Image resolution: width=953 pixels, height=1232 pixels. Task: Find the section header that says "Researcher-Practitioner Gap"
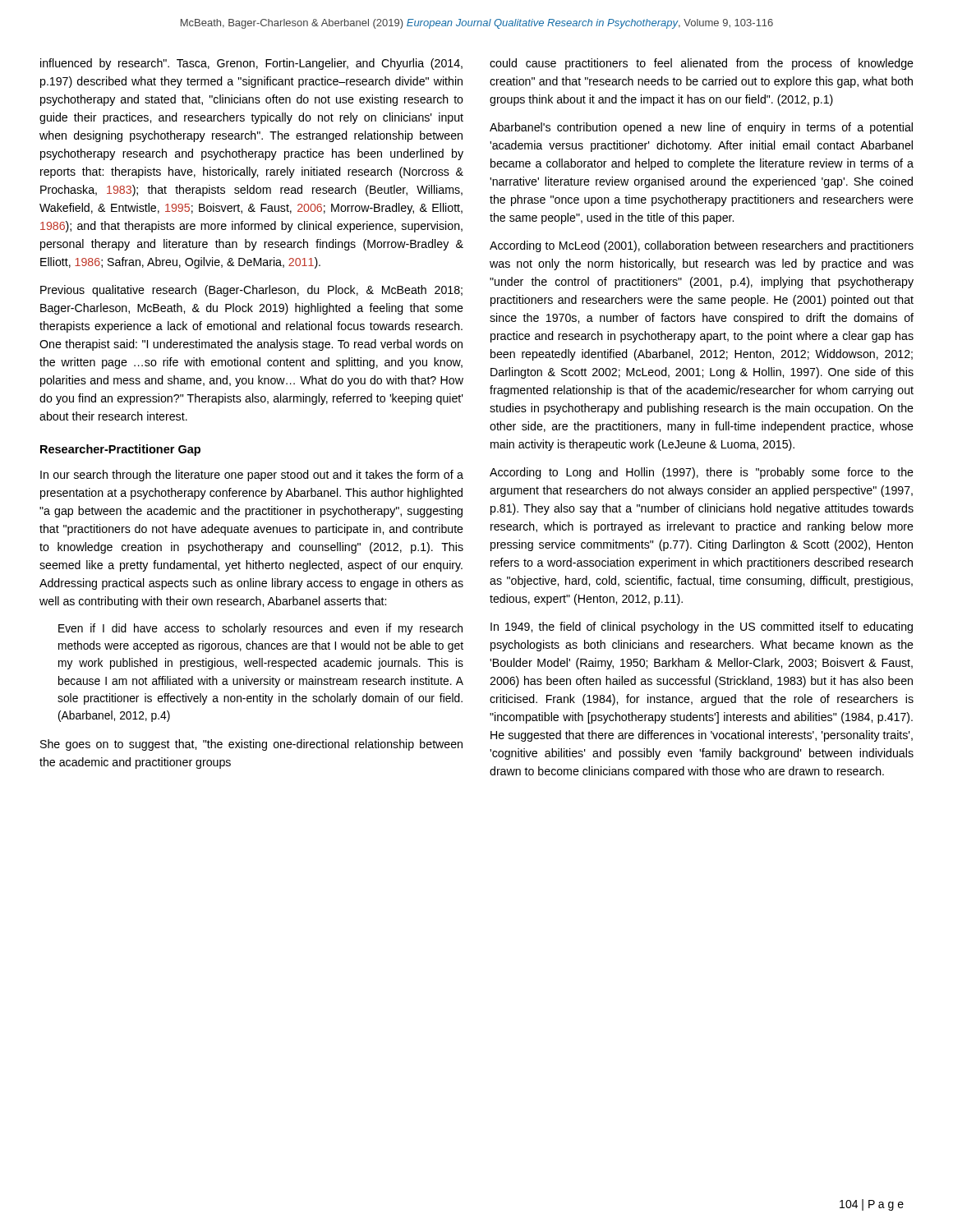[120, 450]
